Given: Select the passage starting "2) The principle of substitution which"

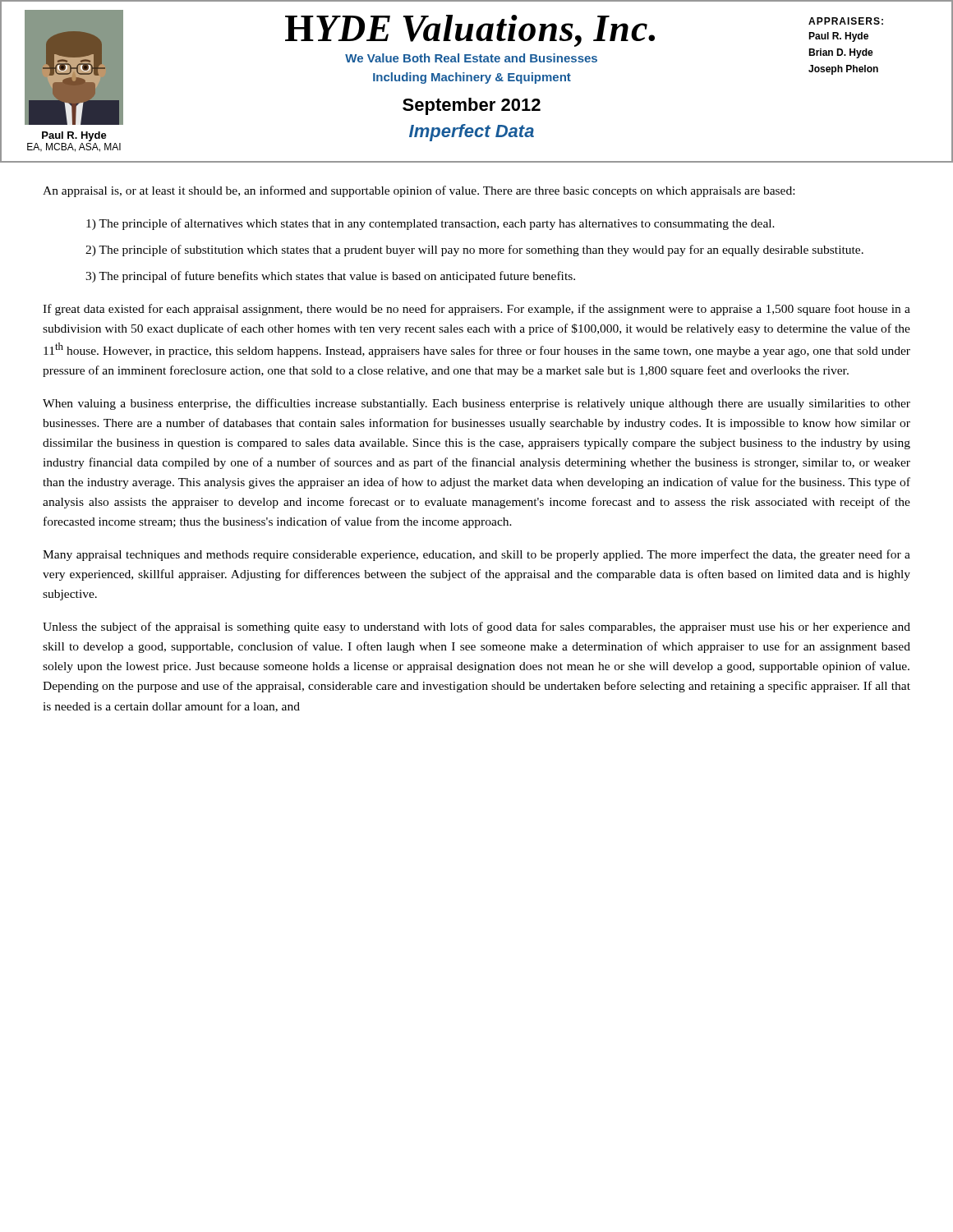Looking at the screenshot, I should click(x=475, y=249).
